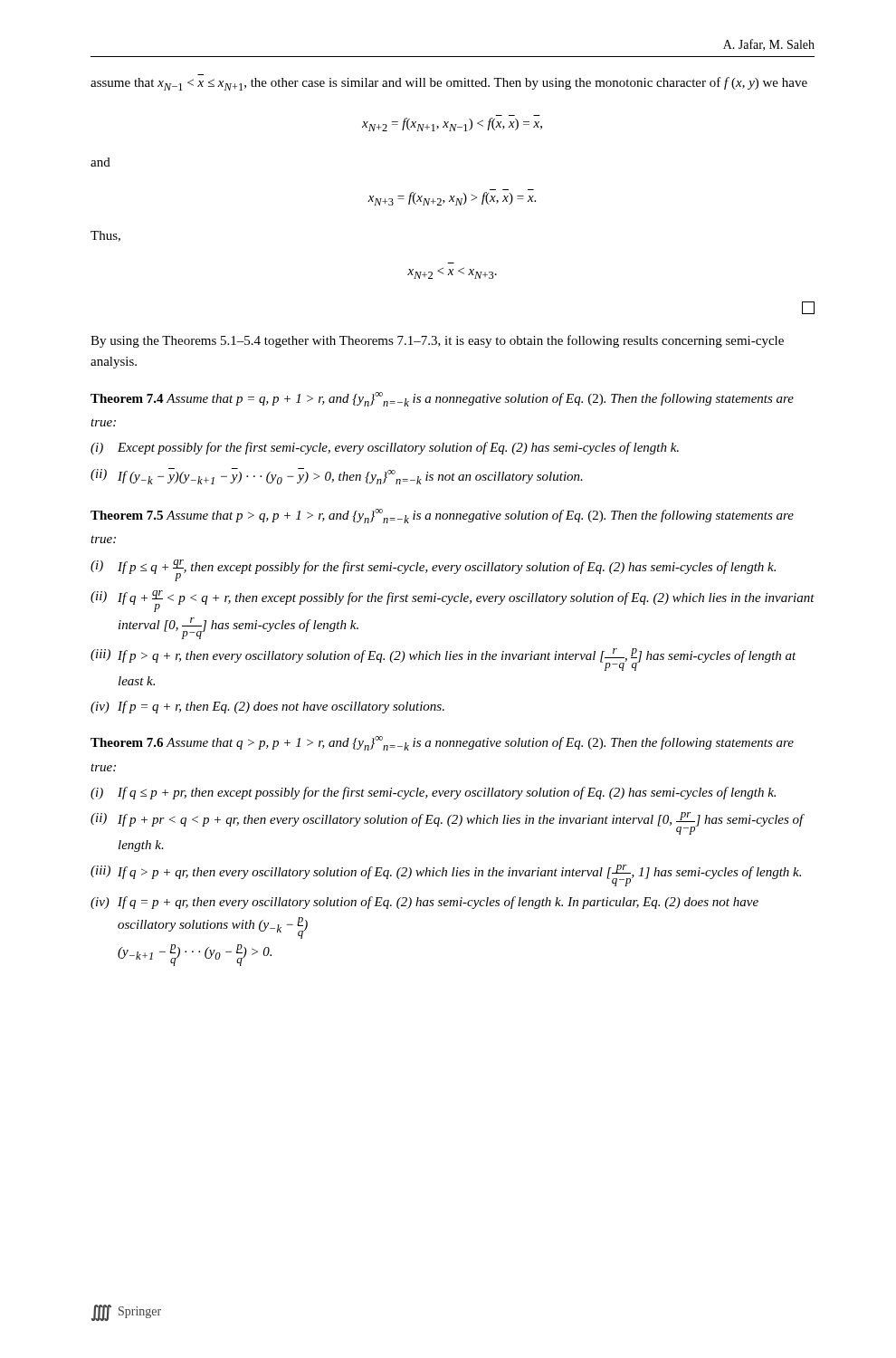Where is the passage that starts "(iii) If q > p + qr, then"?
896x1358 pixels.
pyautogui.click(x=453, y=874)
